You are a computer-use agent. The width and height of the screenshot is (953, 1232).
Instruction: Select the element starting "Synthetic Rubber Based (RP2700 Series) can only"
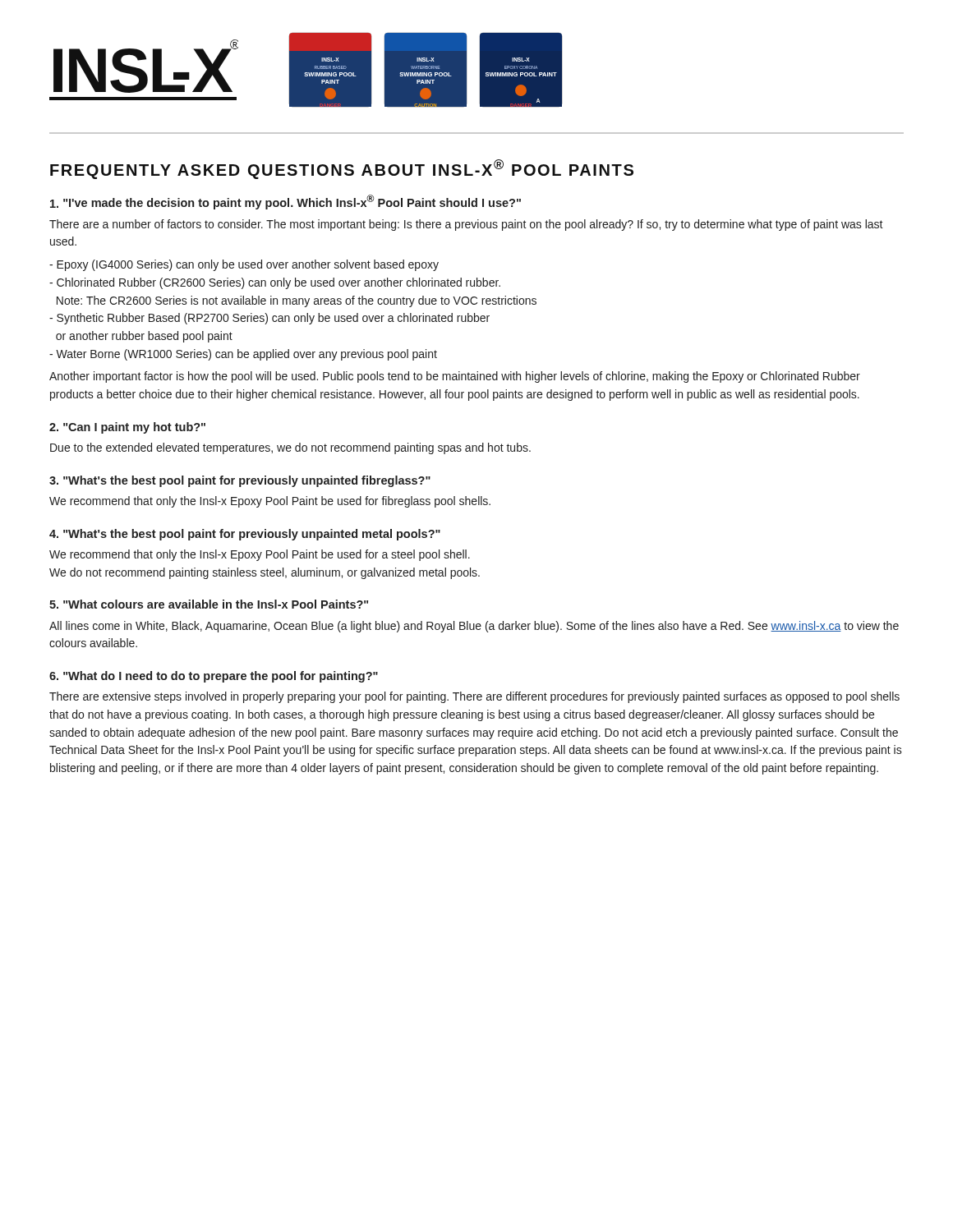270,327
